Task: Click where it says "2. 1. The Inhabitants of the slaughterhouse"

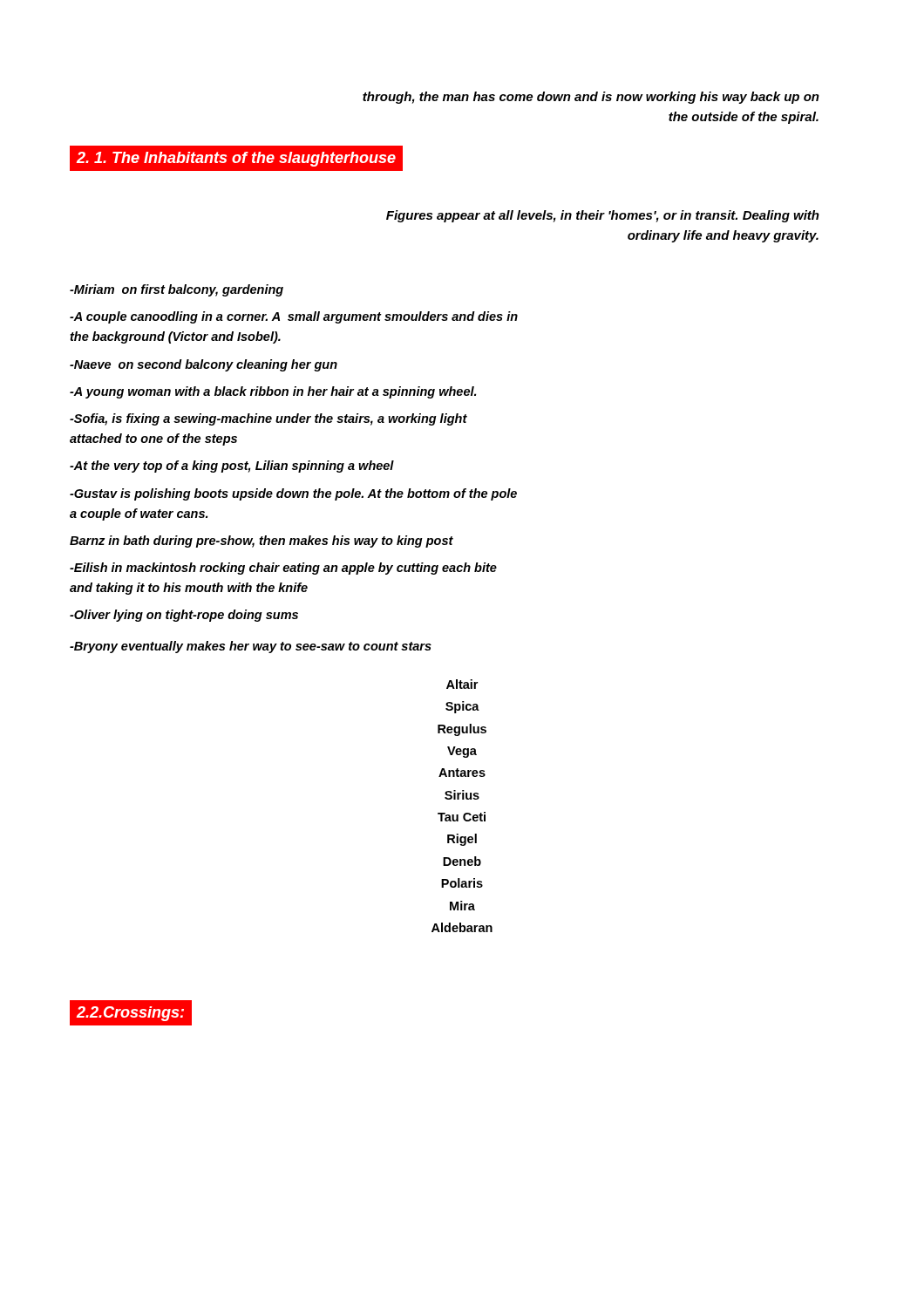Action: [236, 158]
